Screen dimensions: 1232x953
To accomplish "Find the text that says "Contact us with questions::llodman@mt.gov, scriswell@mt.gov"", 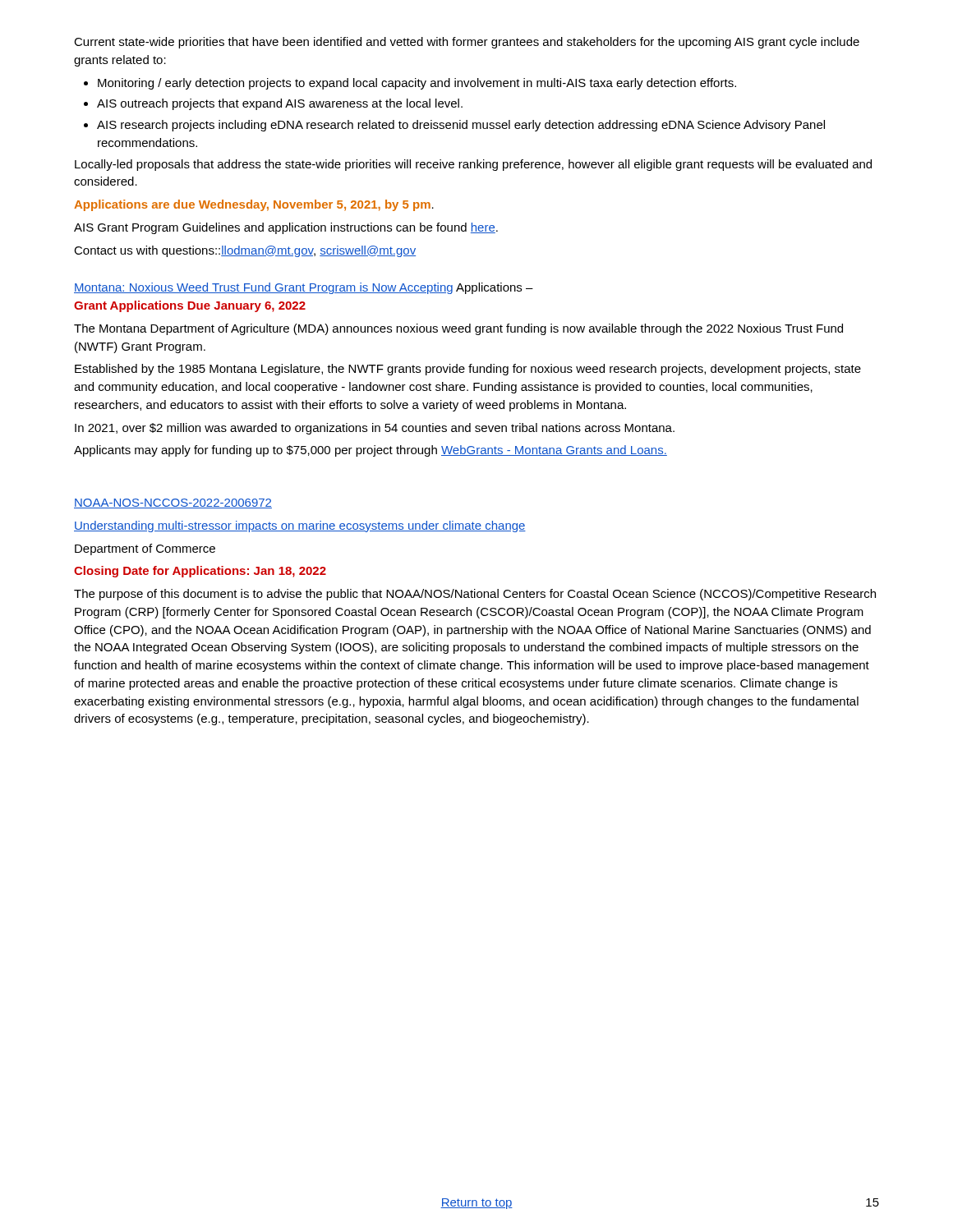I will pos(245,251).
